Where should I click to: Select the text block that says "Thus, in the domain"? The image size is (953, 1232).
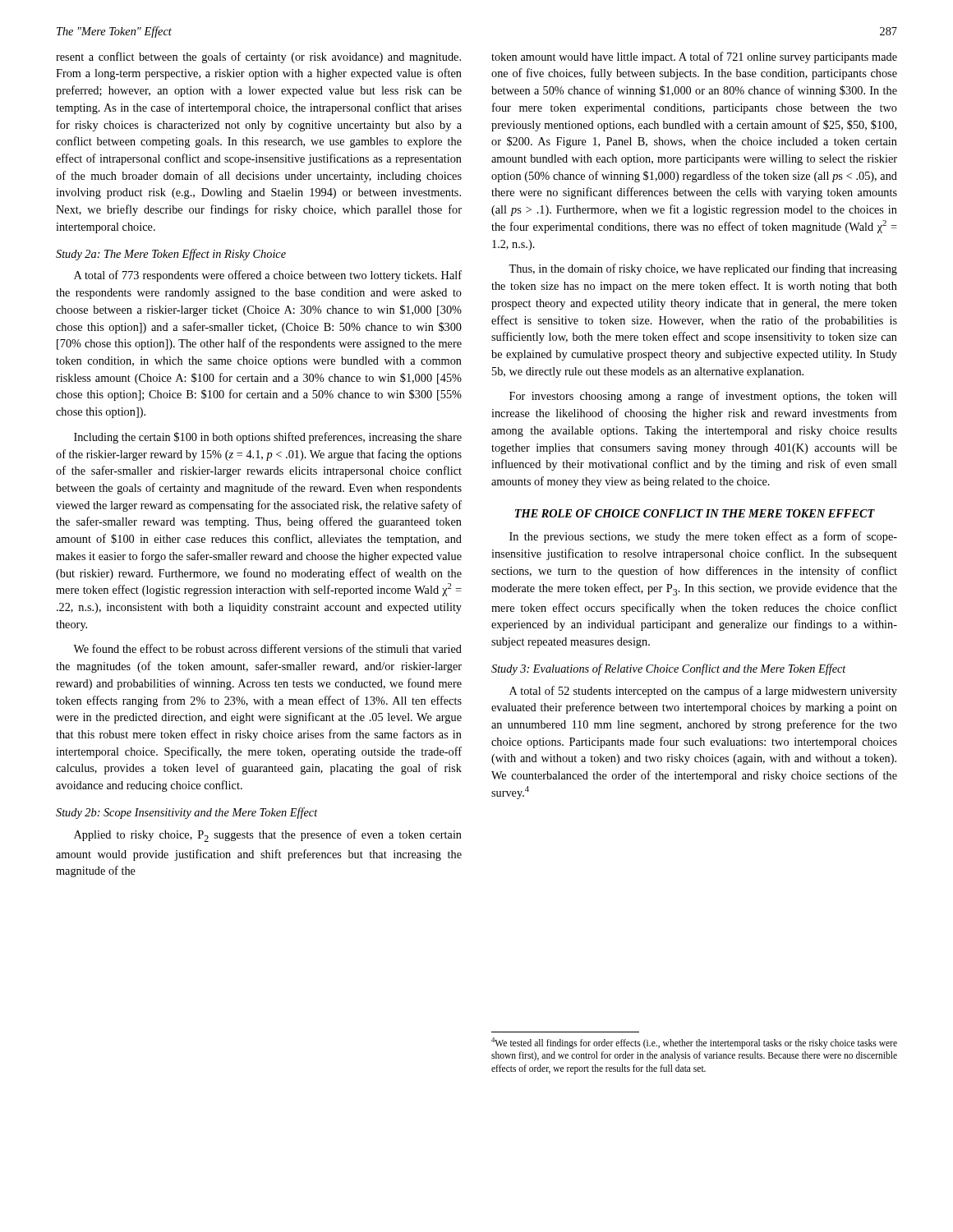pos(694,320)
